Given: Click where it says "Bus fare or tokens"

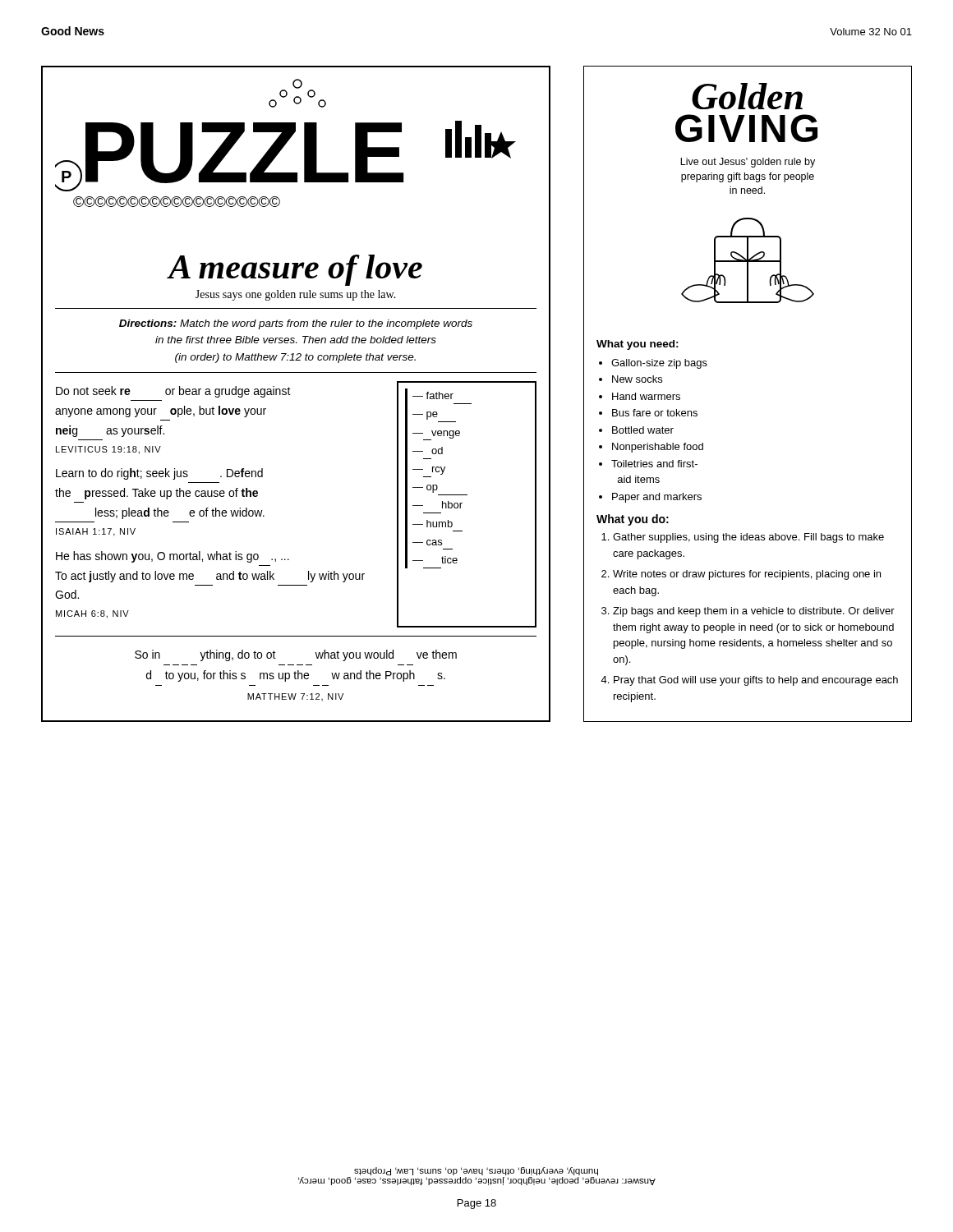Looking at the screenshot, I should click(655, 413).
